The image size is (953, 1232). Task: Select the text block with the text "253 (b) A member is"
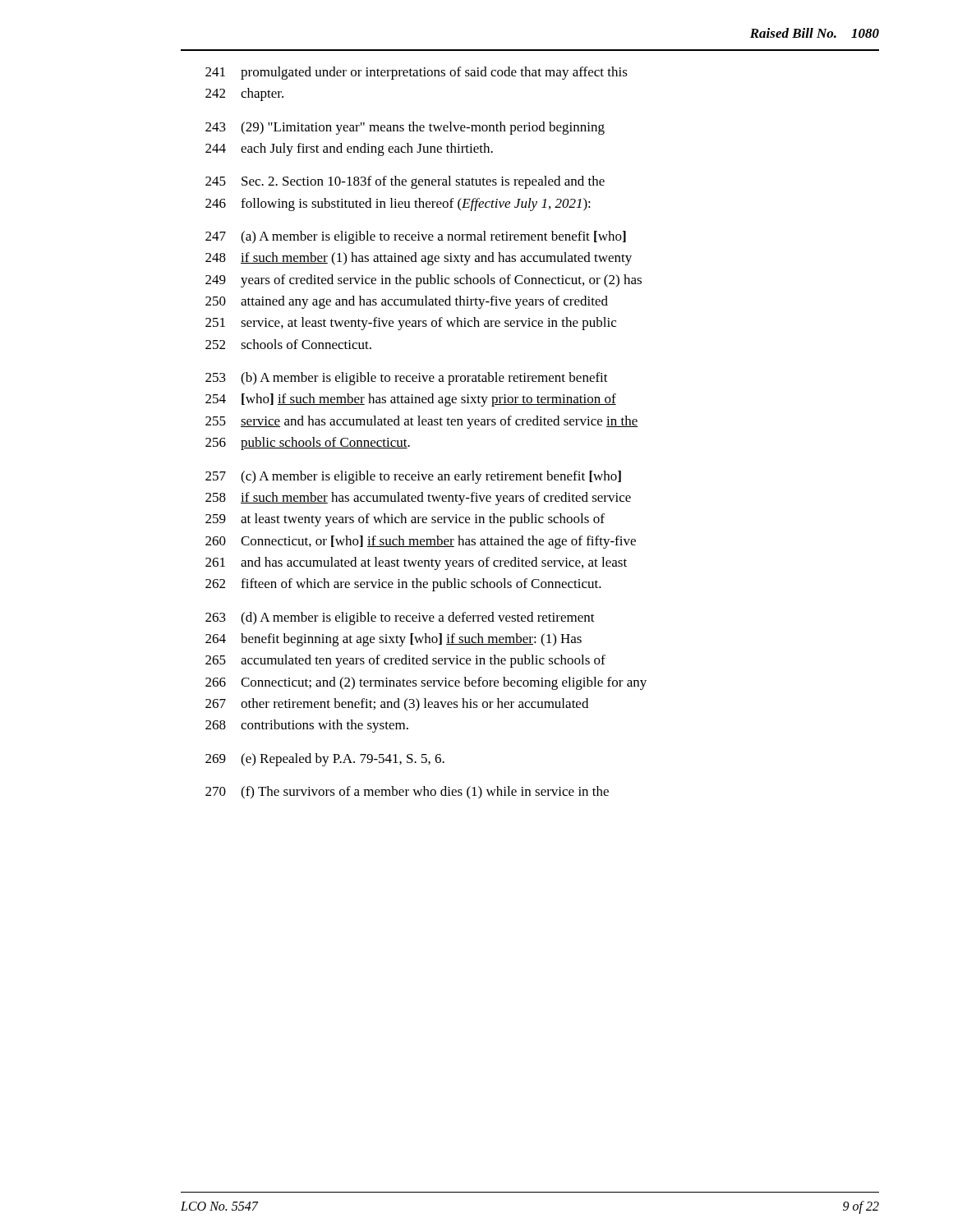pyautogui.click(x=530, y=411)
